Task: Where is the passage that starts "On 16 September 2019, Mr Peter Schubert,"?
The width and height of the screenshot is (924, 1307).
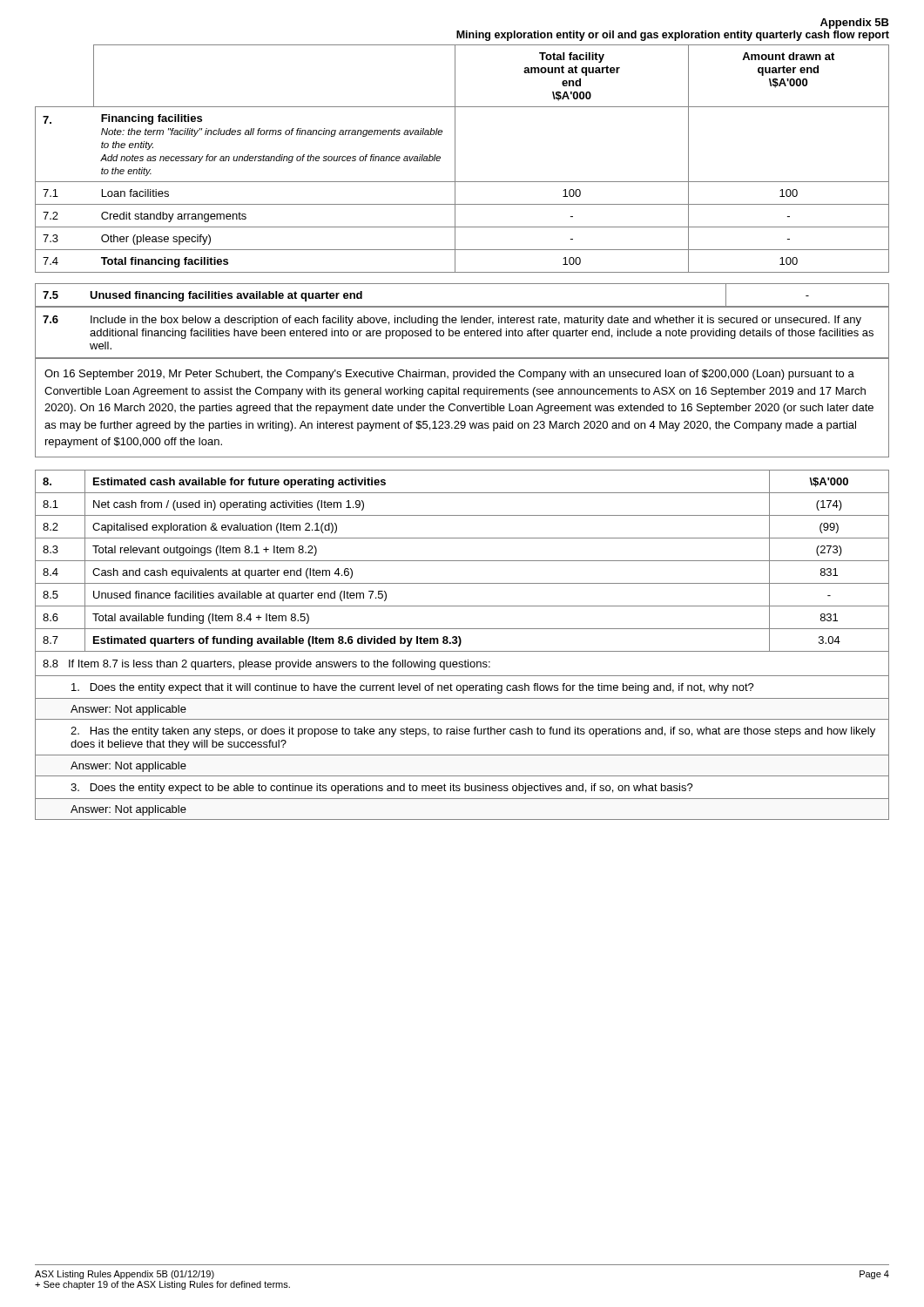Action: [459, 407]
